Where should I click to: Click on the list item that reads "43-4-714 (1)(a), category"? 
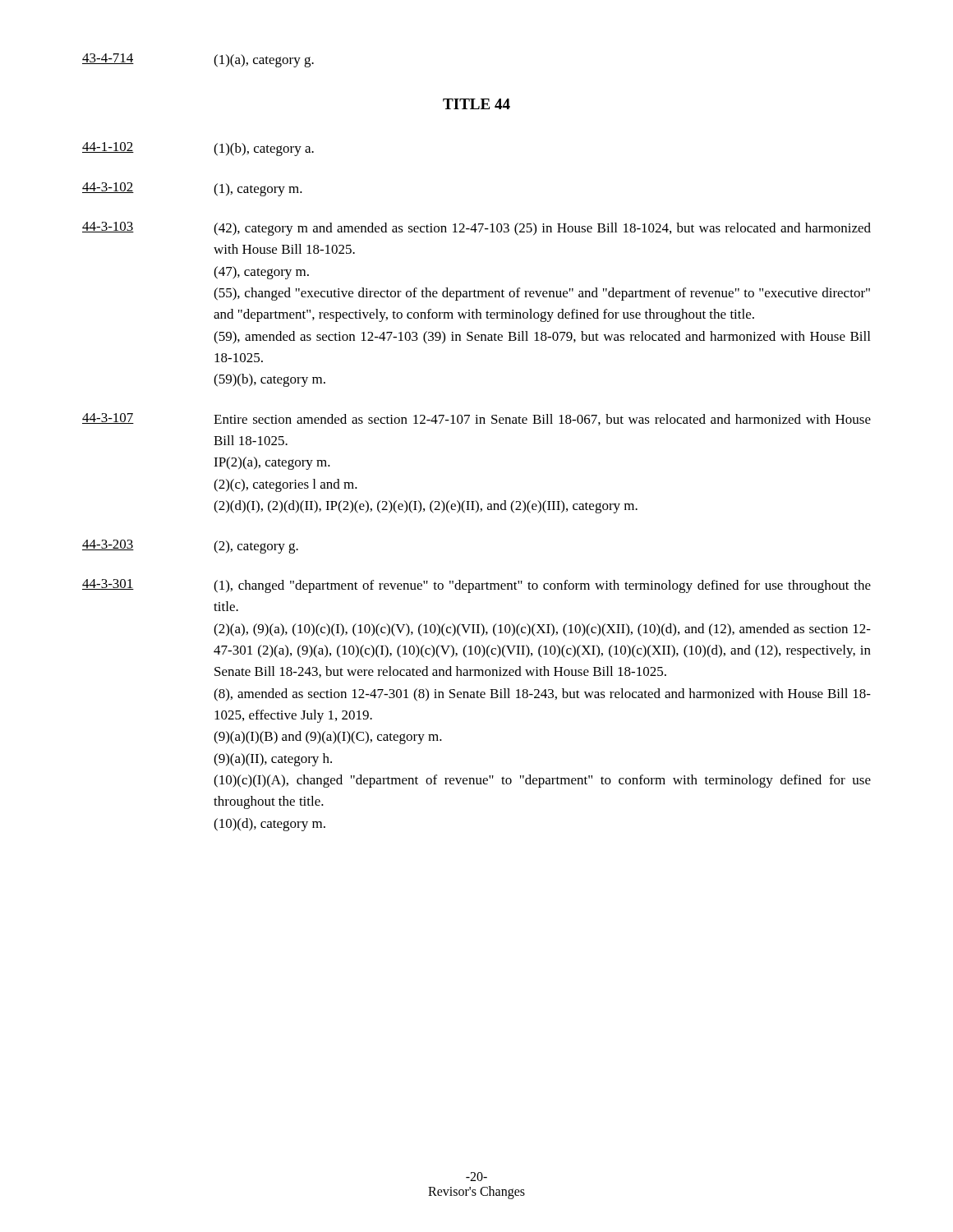[x=107, y=60]
